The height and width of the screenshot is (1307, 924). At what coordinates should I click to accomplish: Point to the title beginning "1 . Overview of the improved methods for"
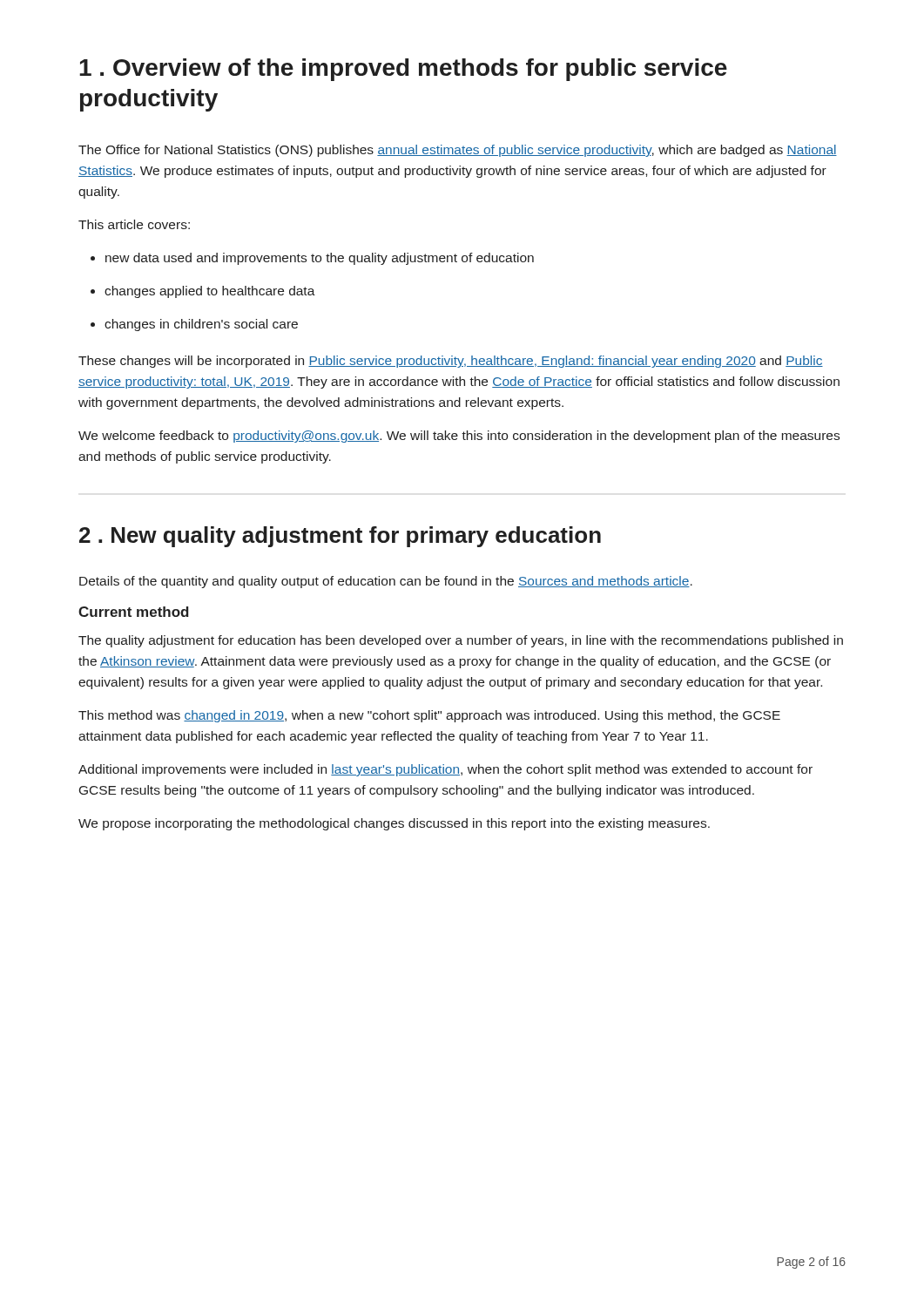tap(462, 83)
